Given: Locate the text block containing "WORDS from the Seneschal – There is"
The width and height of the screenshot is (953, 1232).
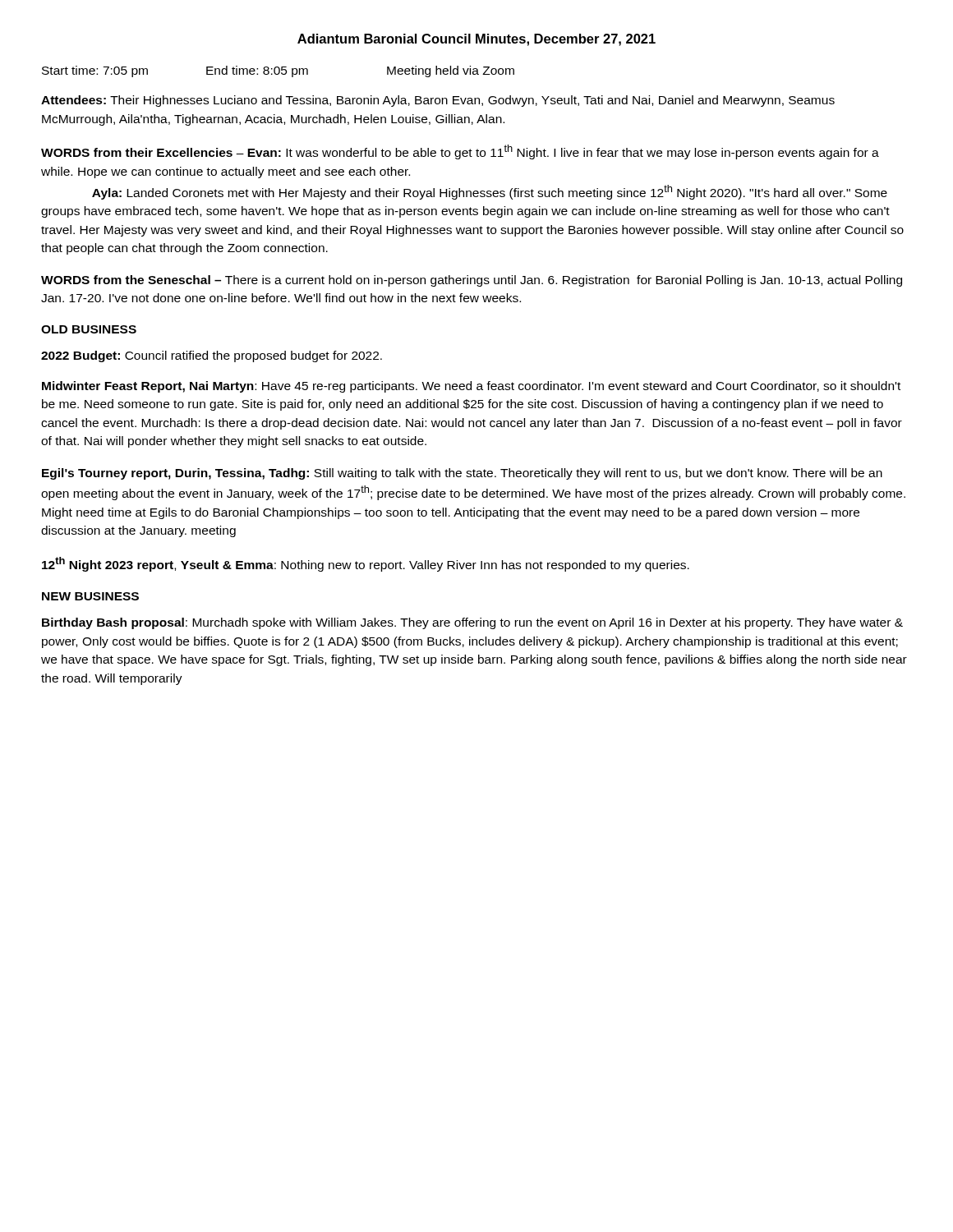Looking at the screenshot, I should click(x=472, y=288).
